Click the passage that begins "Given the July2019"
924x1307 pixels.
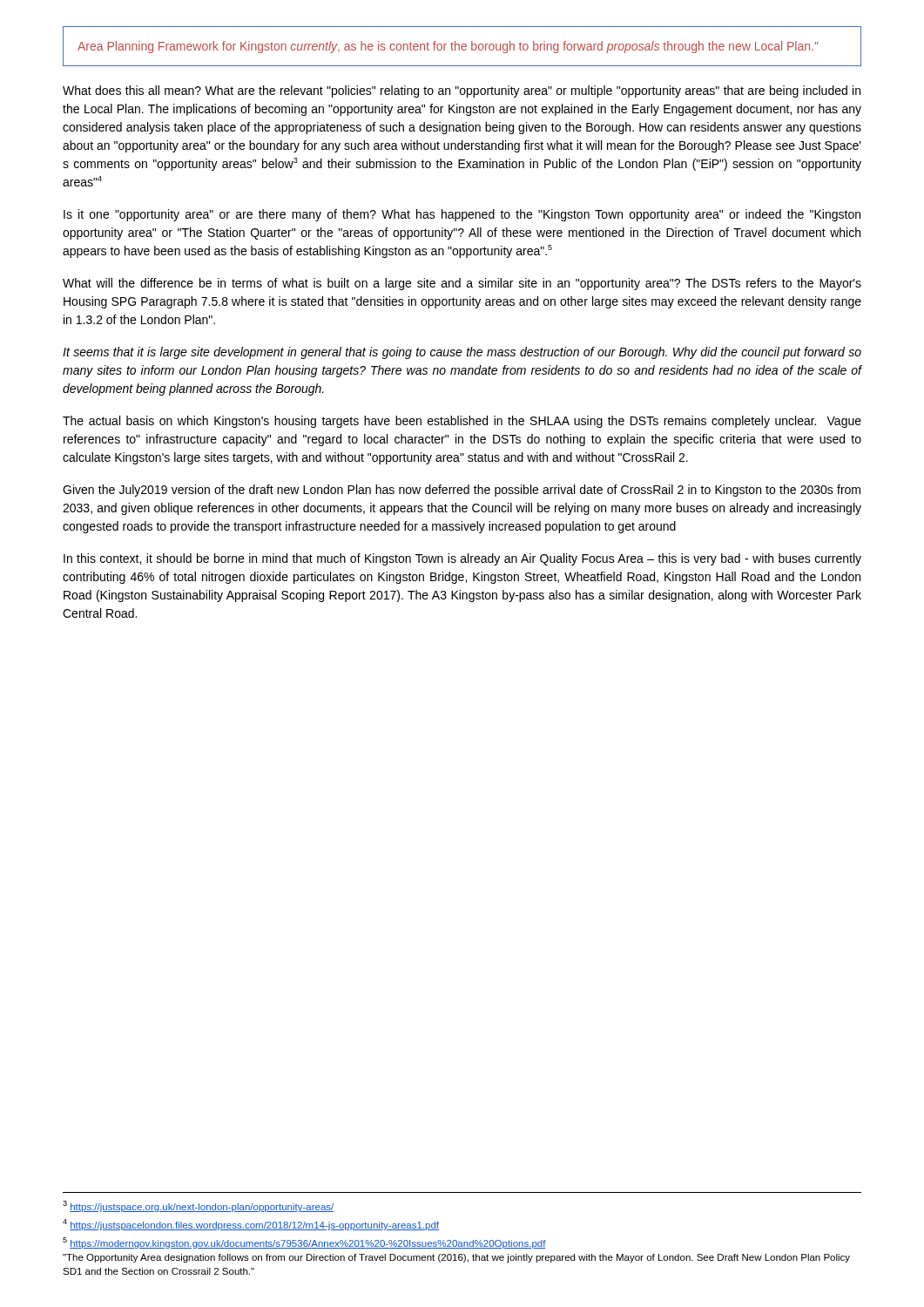pyautogui.click(x=462, y=509)
